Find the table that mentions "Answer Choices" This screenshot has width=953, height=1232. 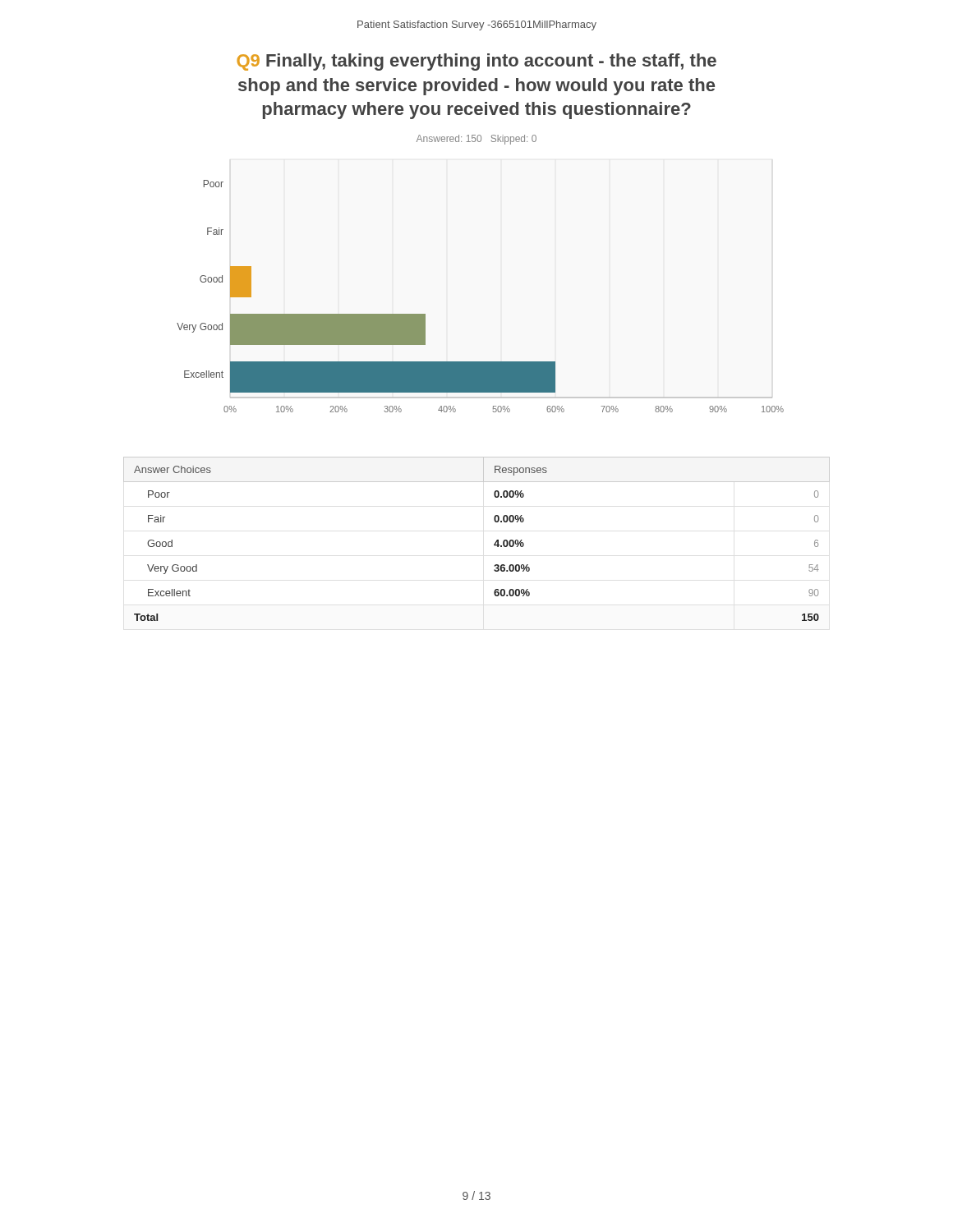click(x=476, y=532)
